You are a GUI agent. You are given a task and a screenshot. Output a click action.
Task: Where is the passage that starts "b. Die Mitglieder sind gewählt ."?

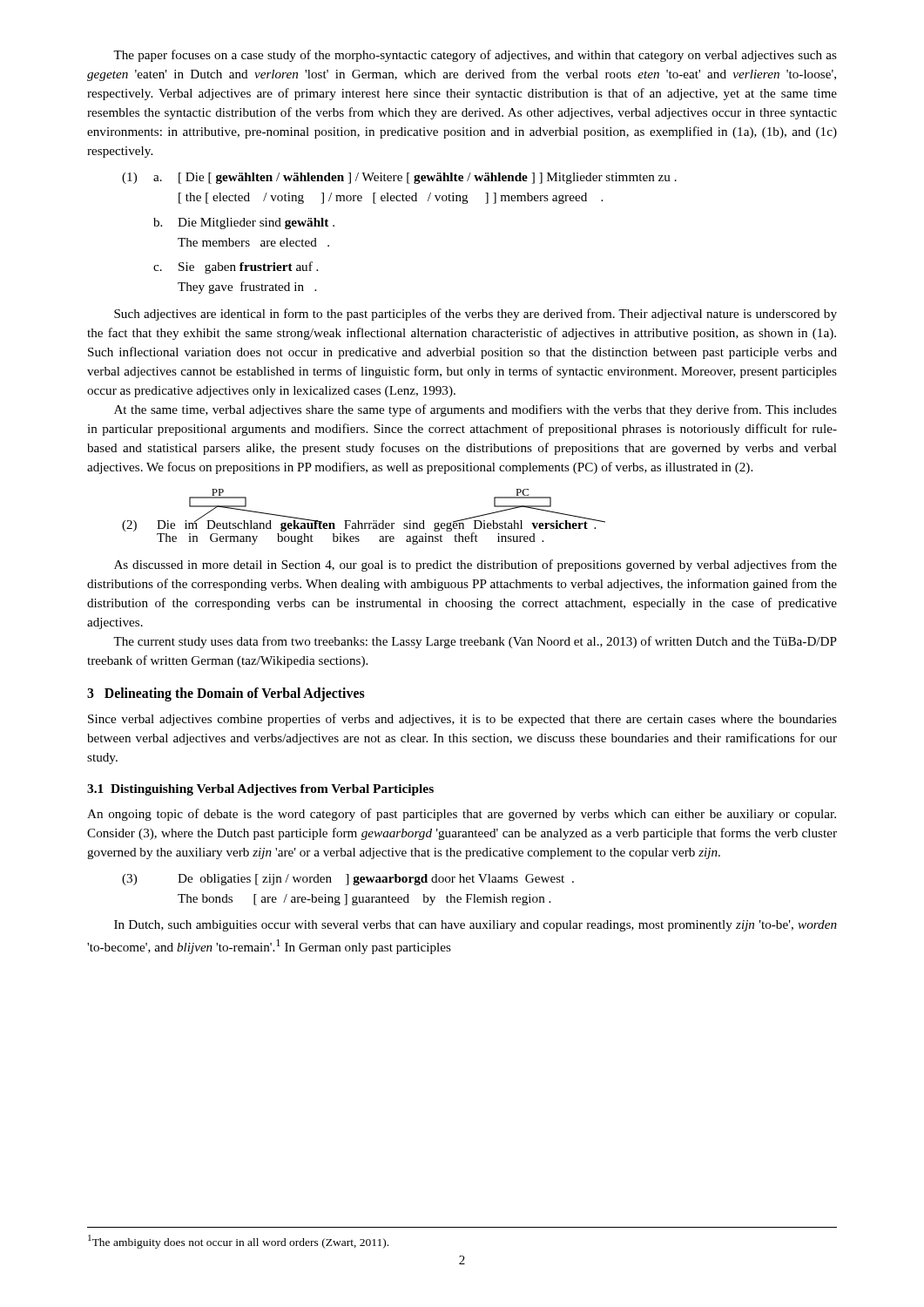click(244, 223)
